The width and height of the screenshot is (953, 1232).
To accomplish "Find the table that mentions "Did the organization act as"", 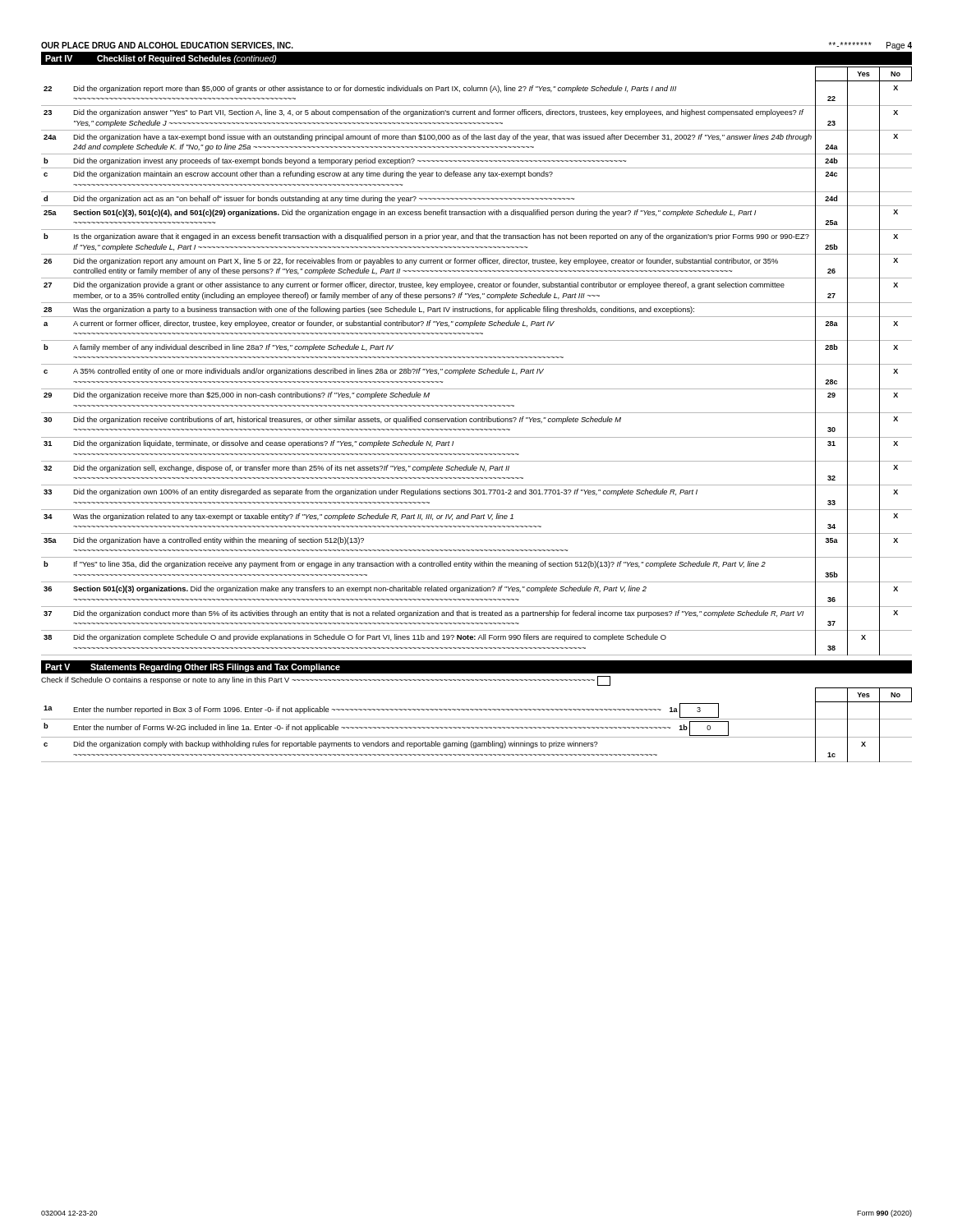I will [x=476, y=361].
